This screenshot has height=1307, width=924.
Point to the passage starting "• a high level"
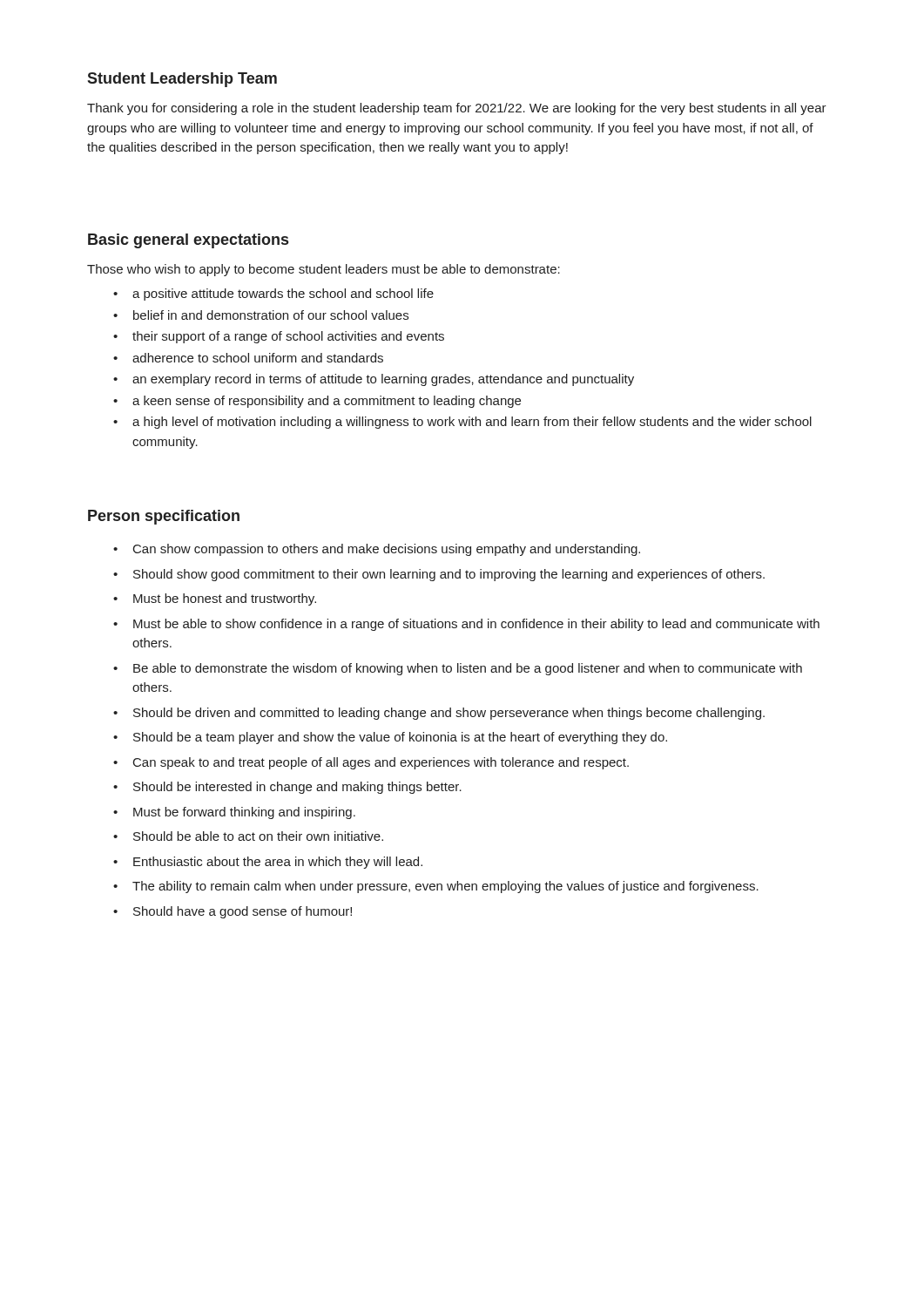point(471,432)
